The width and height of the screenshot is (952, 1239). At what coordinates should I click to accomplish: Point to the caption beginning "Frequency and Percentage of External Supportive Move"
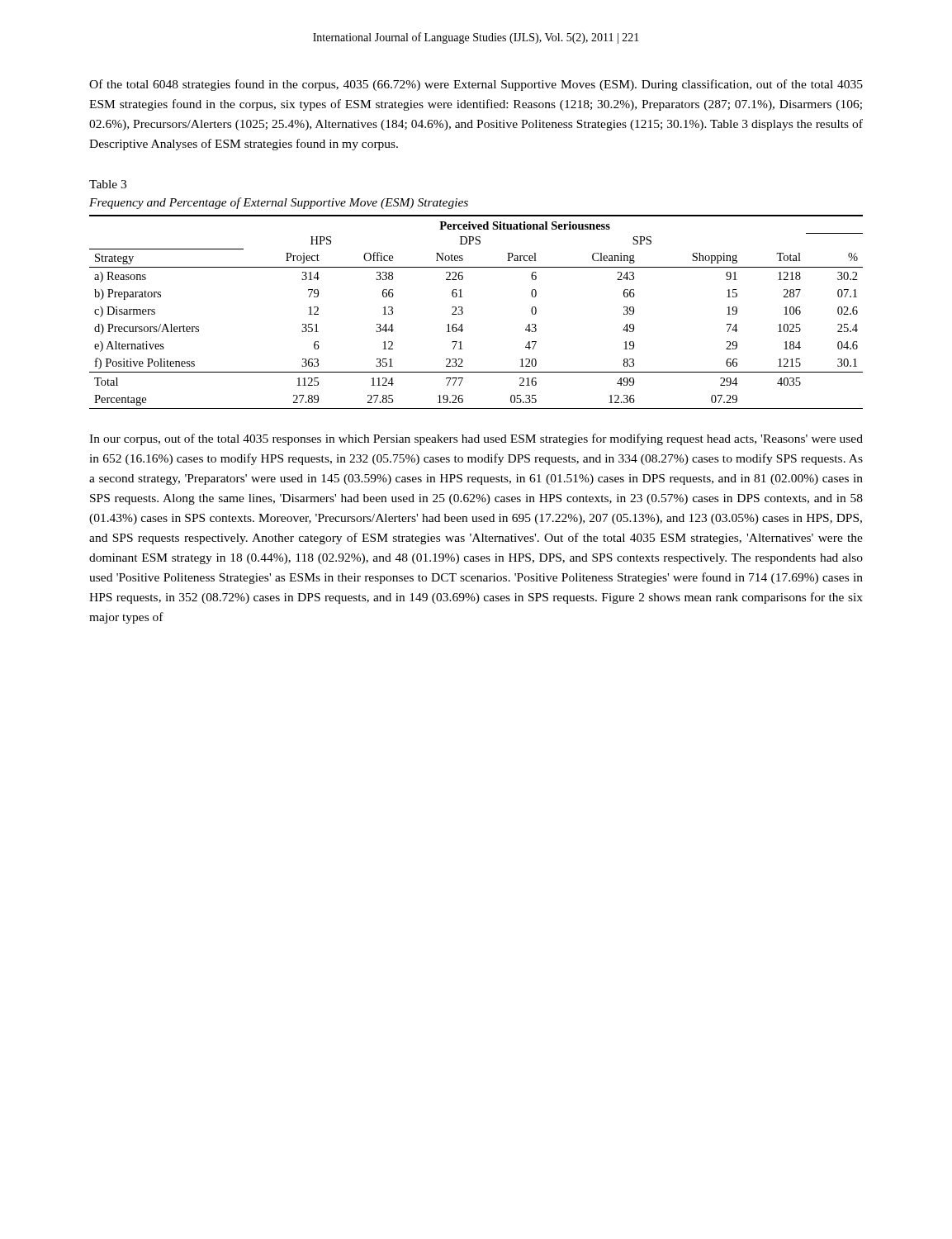coord(279,202)
